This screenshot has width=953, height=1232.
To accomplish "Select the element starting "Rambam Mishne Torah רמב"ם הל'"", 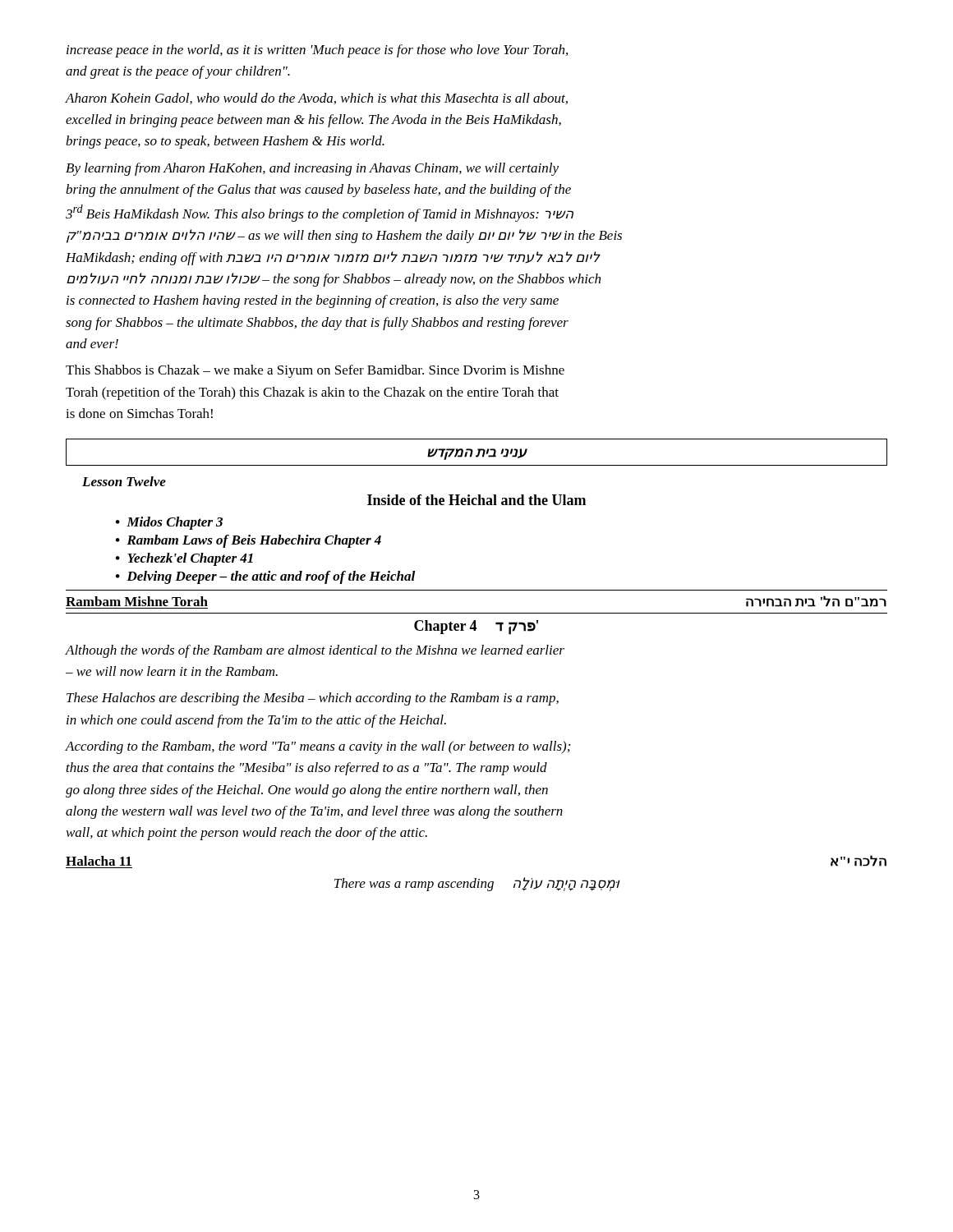I will pos(476,601).
